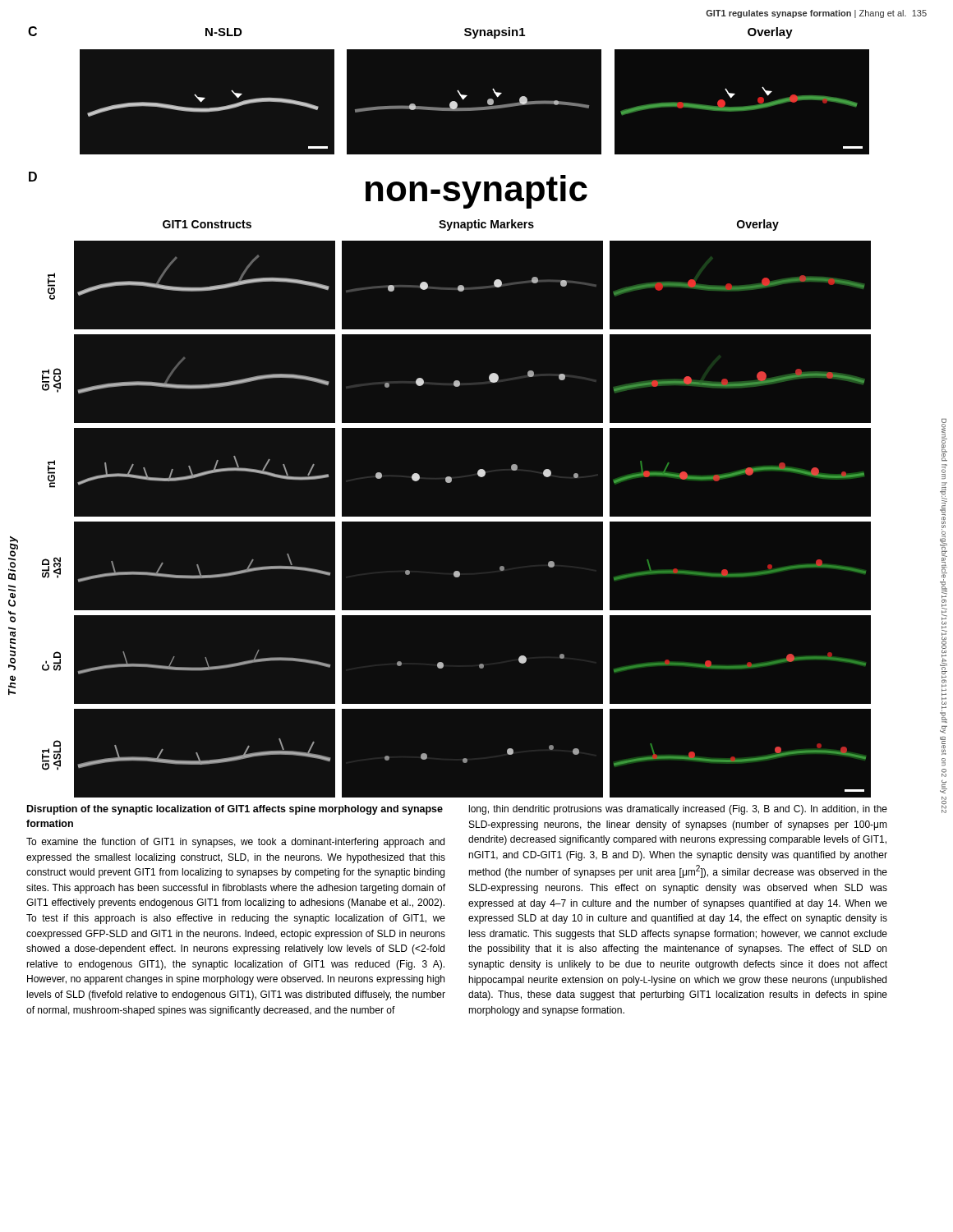
Task: Select the text block containing "long, thin dendritic protrusions was dramatically increased (Fig."
Action: pyautogui.click(x=678, y=910)
